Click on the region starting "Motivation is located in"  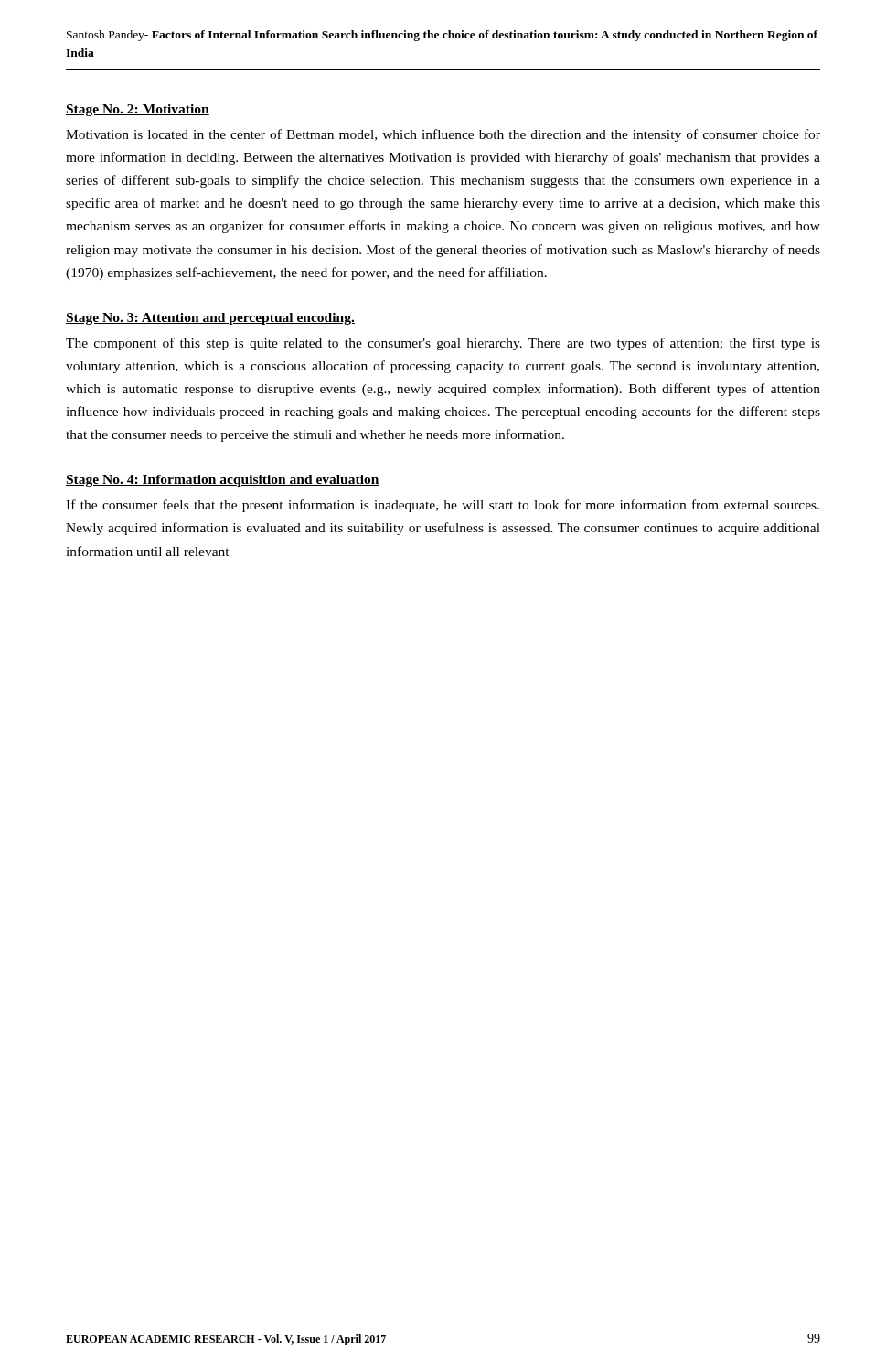coord(443,203)
